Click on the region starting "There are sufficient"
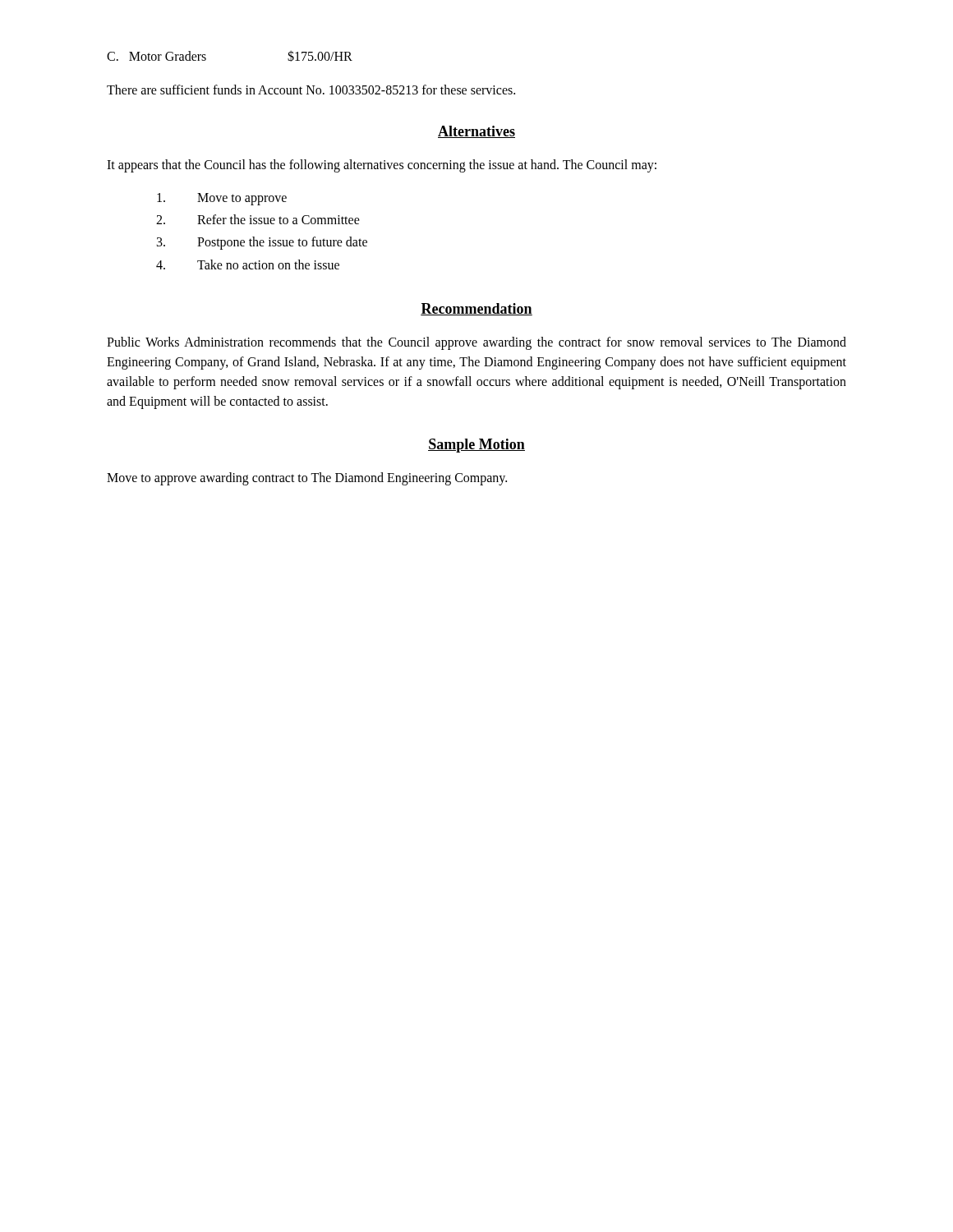 pyautogui.click(x=311, y=90)
